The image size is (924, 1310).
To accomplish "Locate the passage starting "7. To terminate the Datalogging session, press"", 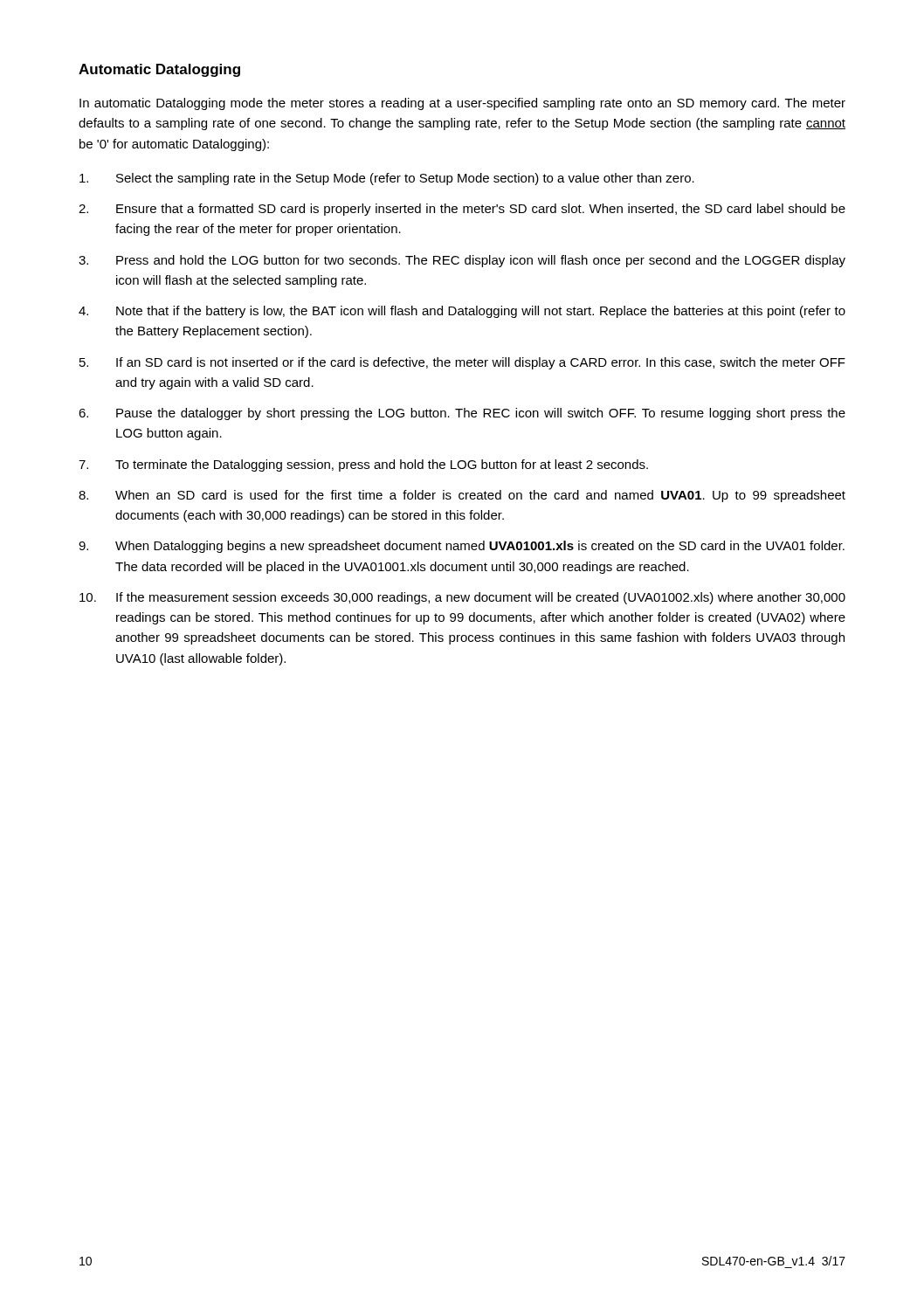I will (x=462, y=464).
